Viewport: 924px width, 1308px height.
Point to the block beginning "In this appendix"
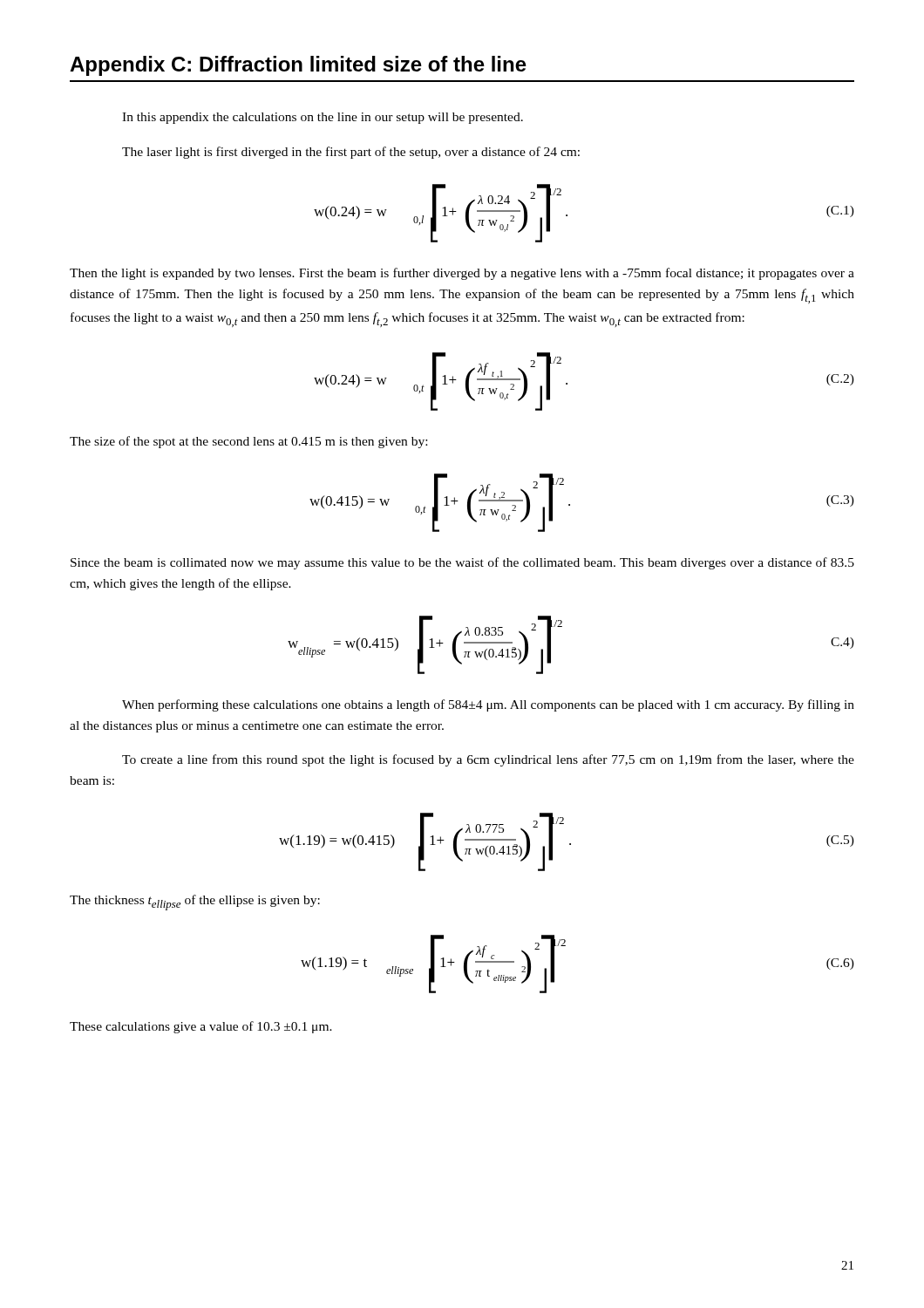(462, 117)
